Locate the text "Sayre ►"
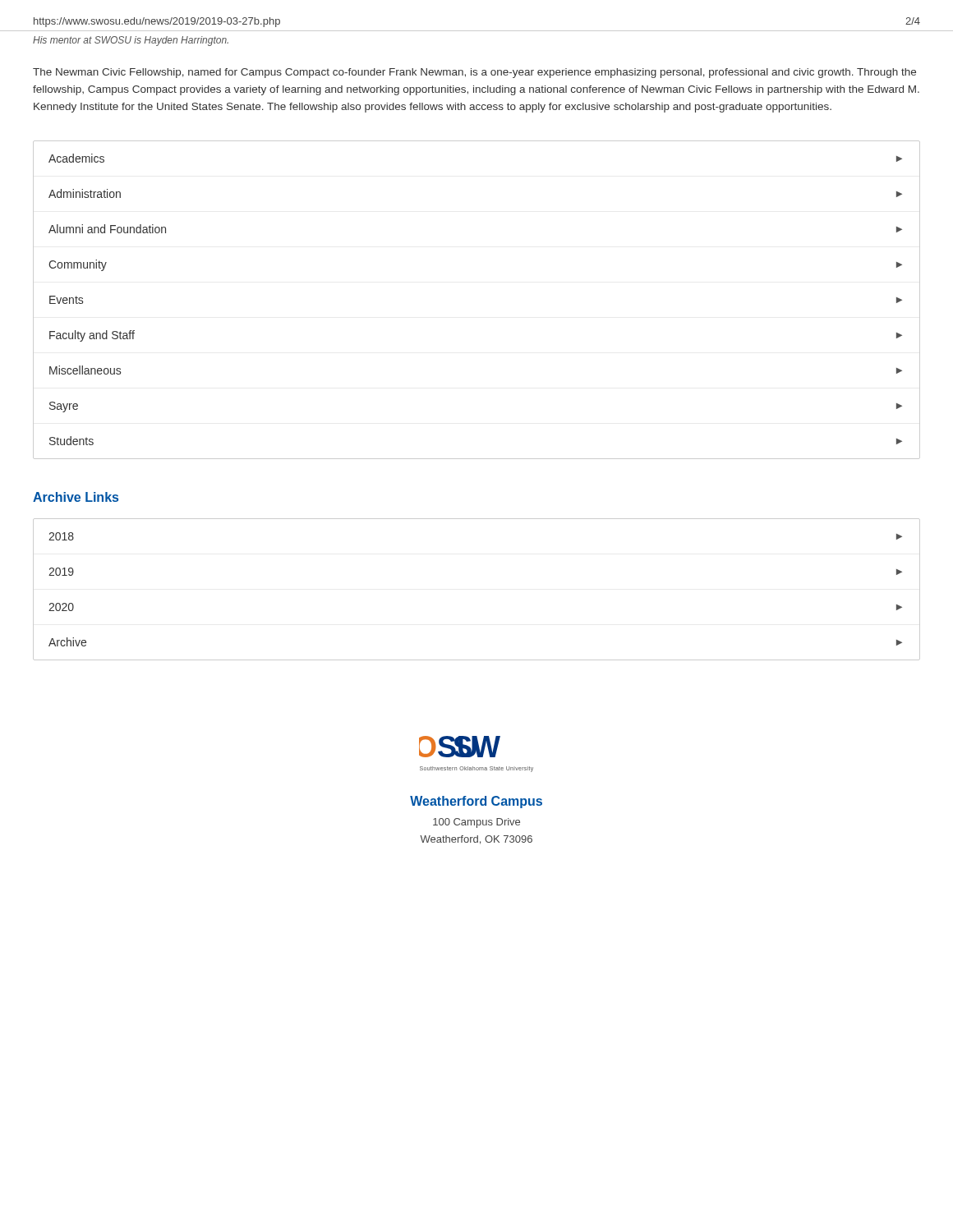Screen dimensions: 1232x953 coord(61,407)
